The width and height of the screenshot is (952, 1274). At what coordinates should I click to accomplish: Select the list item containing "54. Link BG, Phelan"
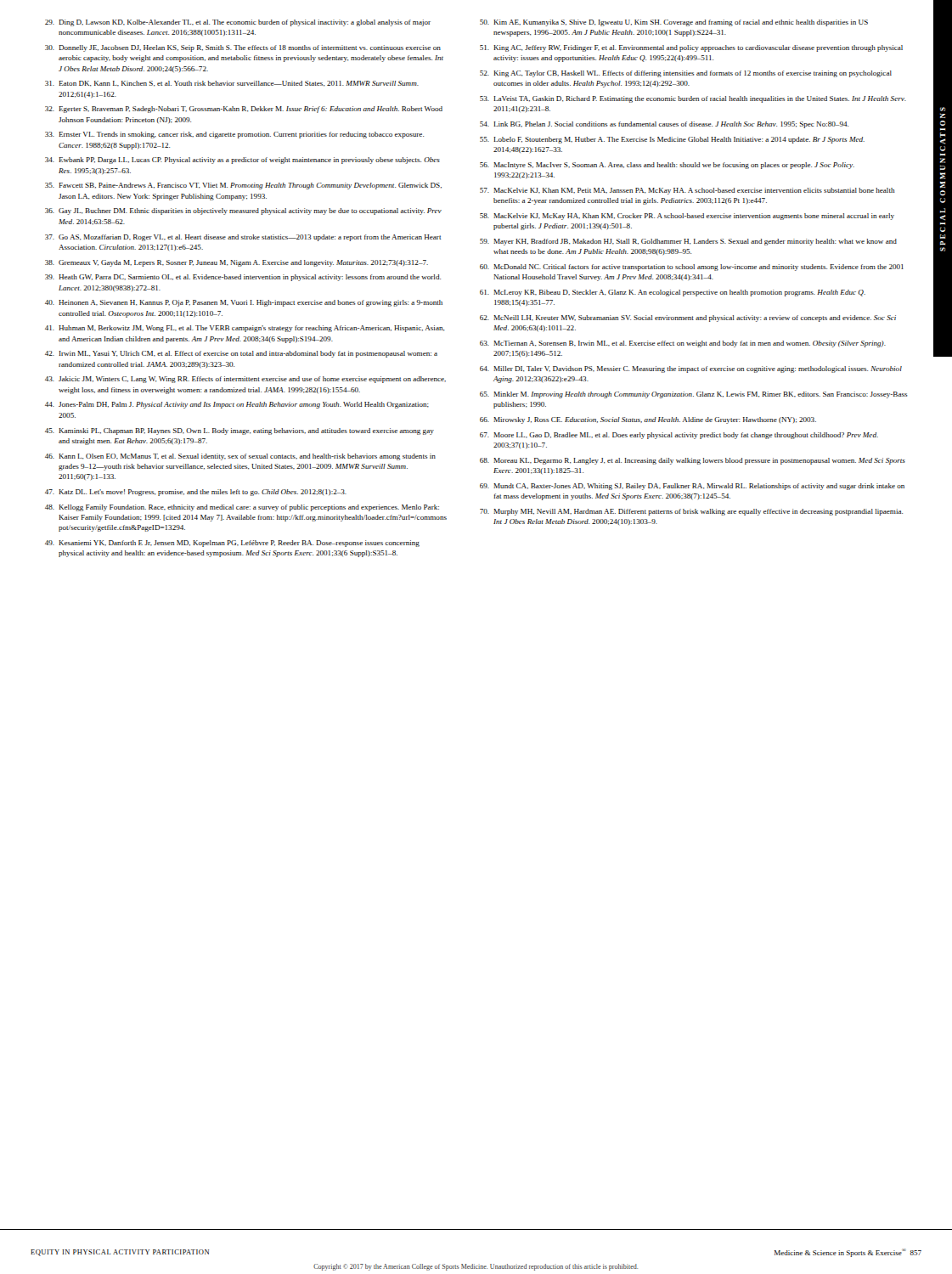[687, 124]
